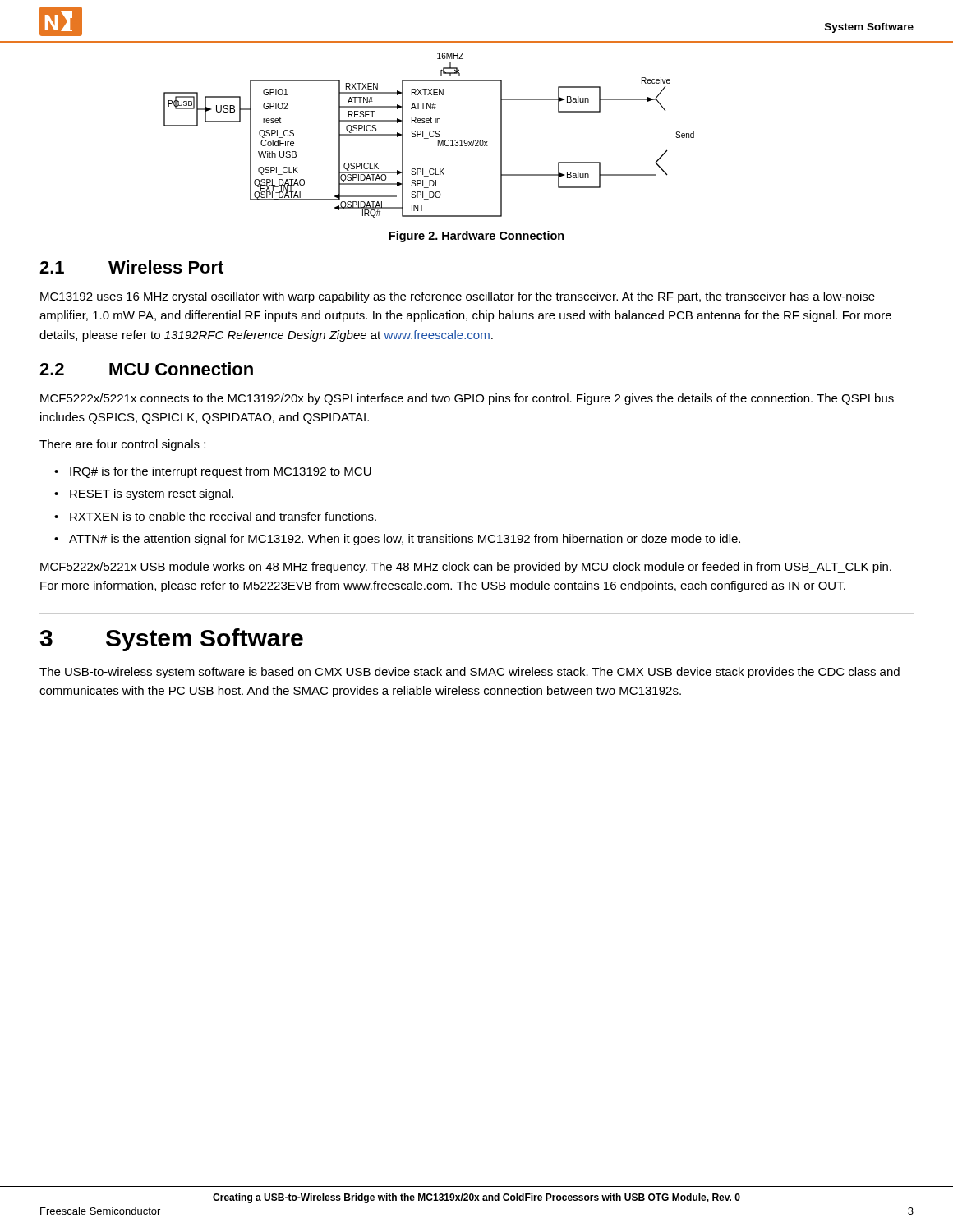Find the text block containing "There are four"
The image size is (953, 1232).
point(123,444)
